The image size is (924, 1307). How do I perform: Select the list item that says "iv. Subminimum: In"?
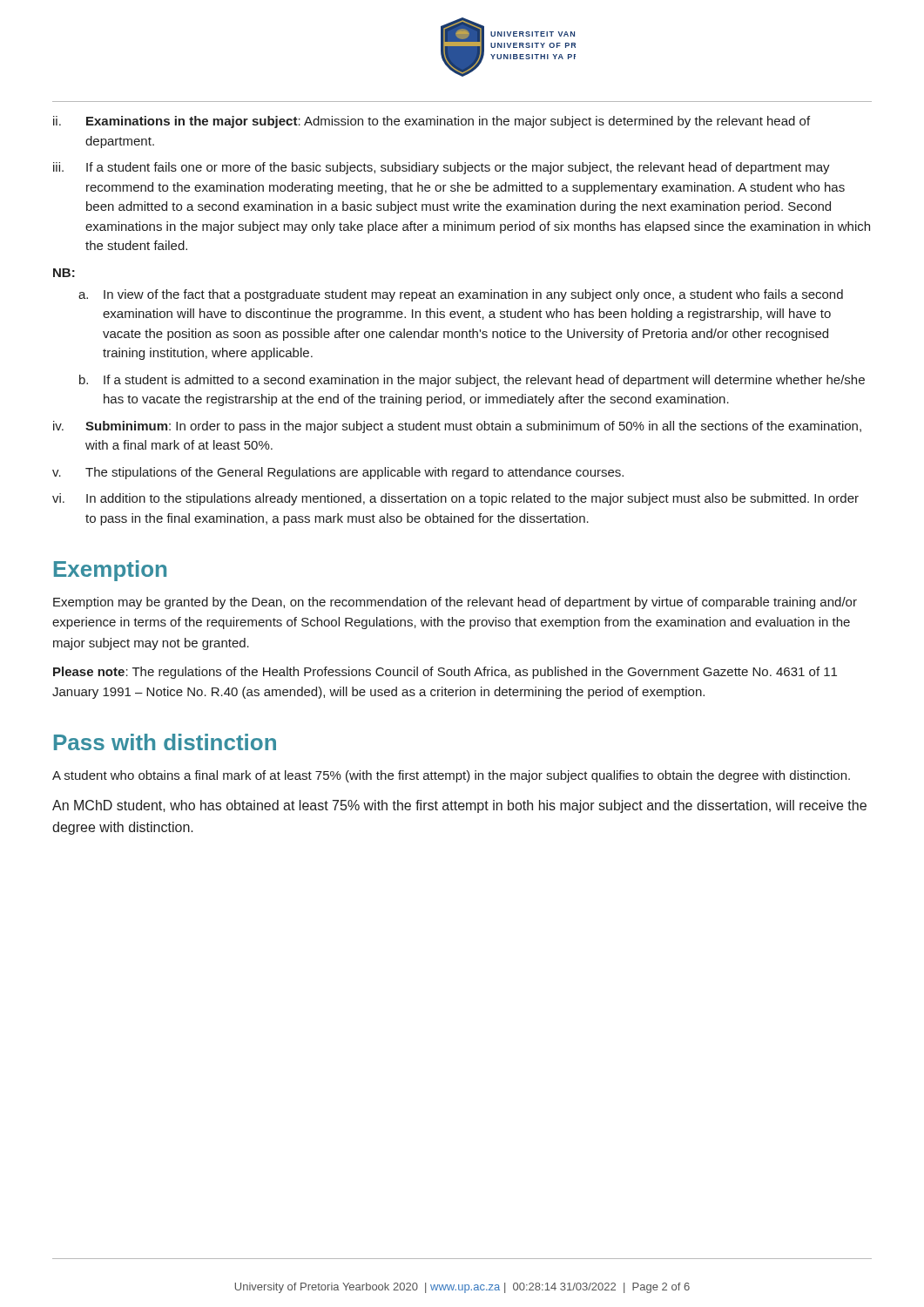coord(462,436)
